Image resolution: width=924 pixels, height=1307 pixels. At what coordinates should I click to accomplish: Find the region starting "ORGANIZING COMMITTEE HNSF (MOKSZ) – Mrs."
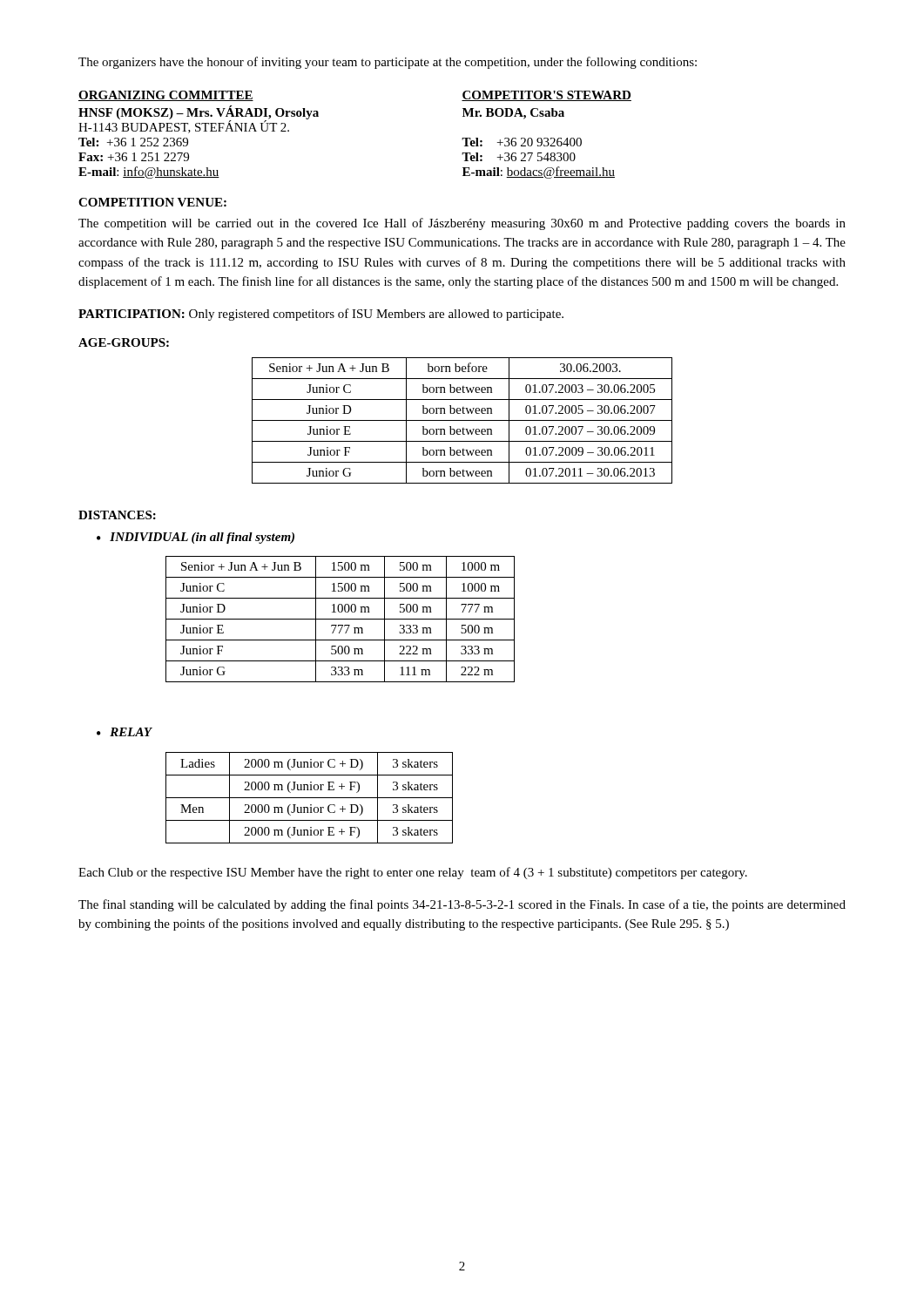(270, 133)
